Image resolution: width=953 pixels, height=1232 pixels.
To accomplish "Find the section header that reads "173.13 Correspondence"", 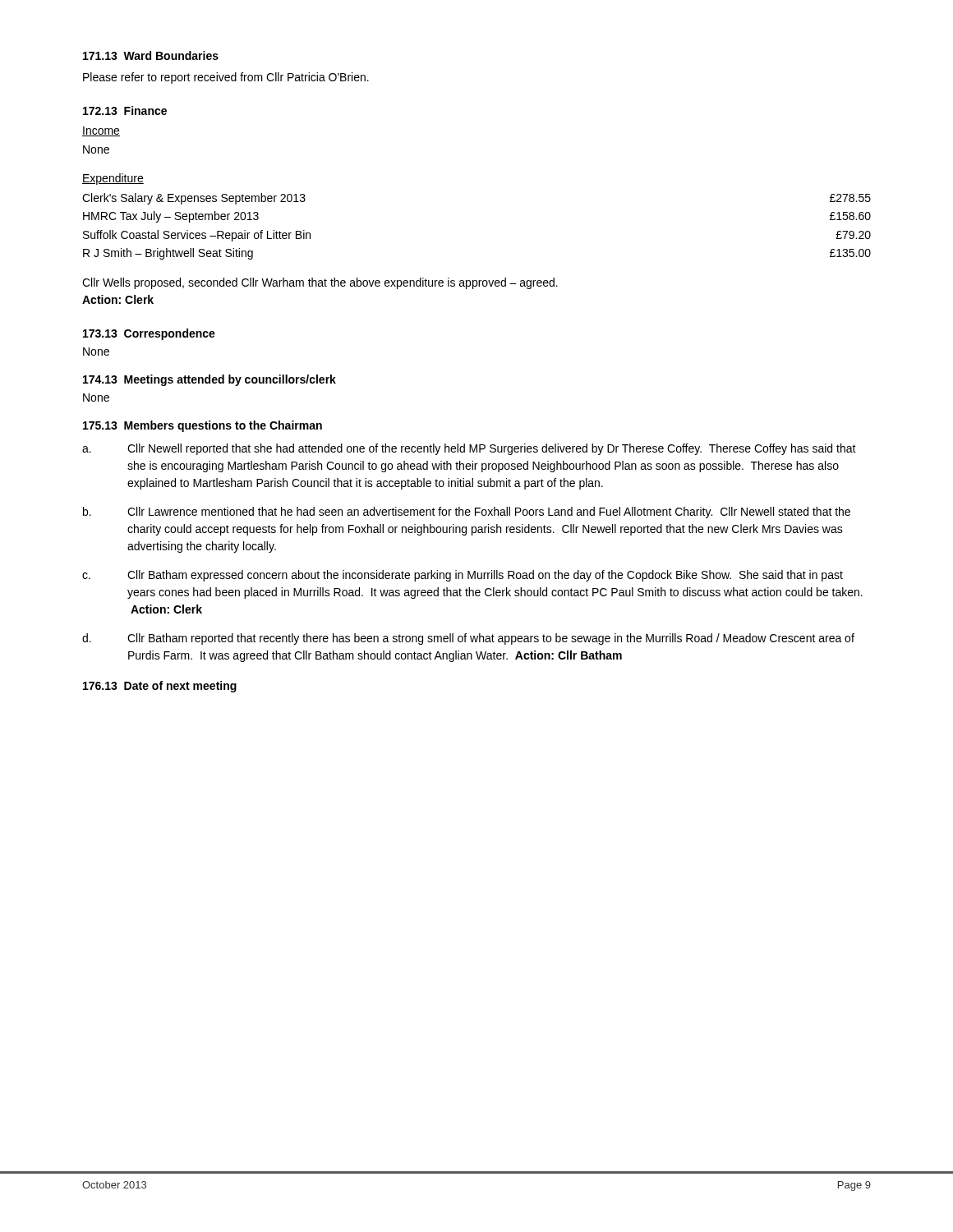I will tap(149, 333).
